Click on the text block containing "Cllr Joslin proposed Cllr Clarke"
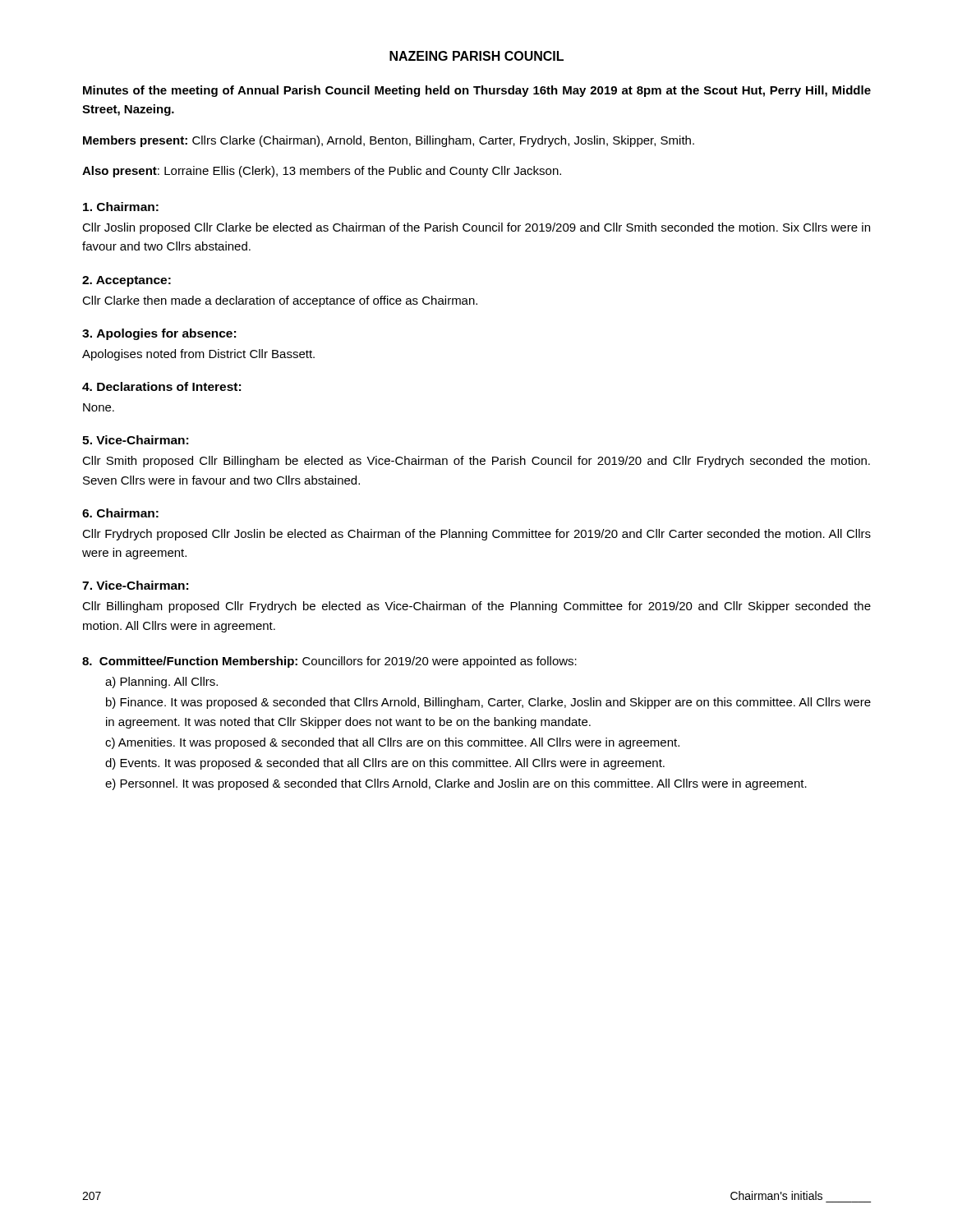This screenshot has height=1232, width=953. point(476,237)
